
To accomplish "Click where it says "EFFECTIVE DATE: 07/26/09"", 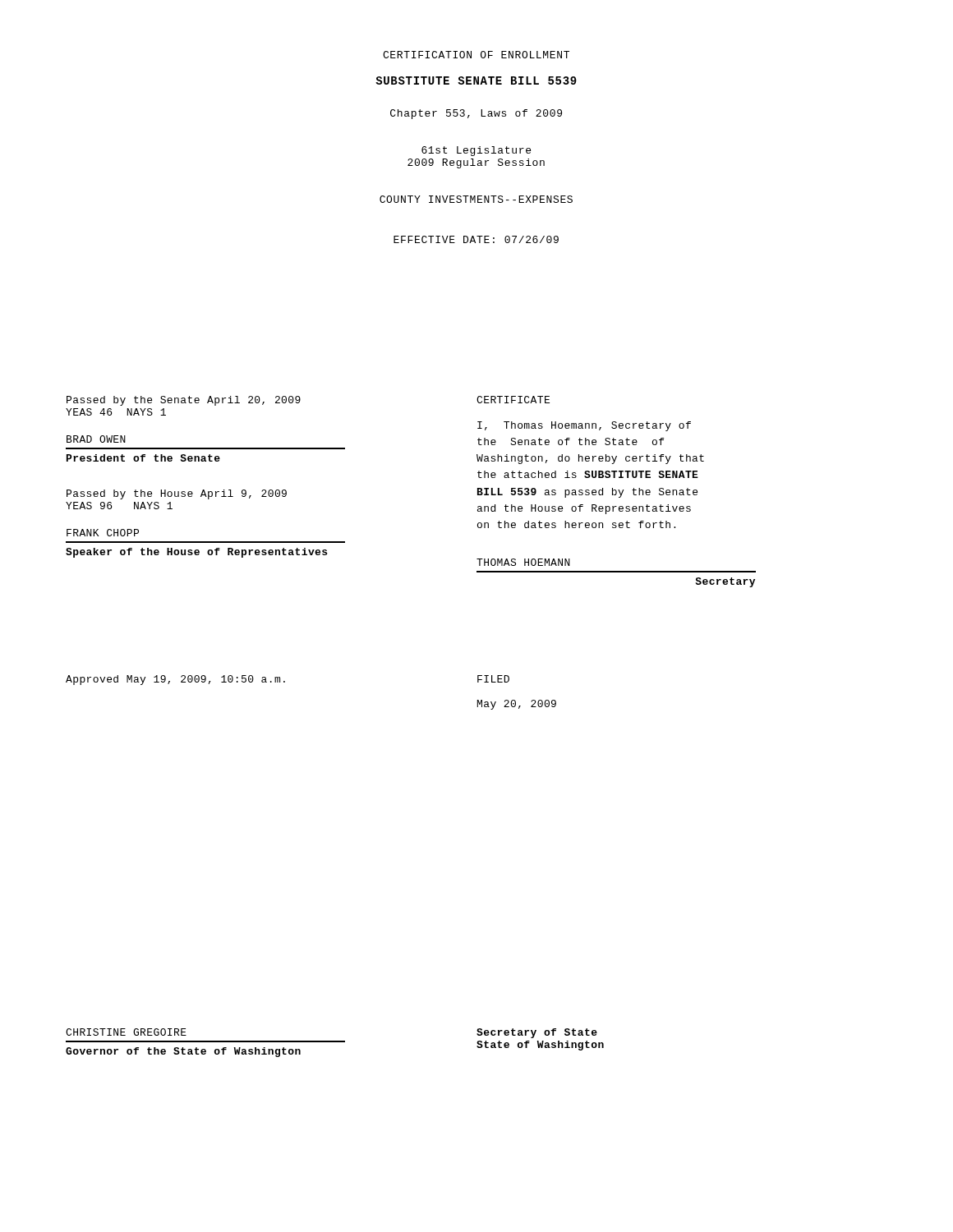I will [476, 240].
